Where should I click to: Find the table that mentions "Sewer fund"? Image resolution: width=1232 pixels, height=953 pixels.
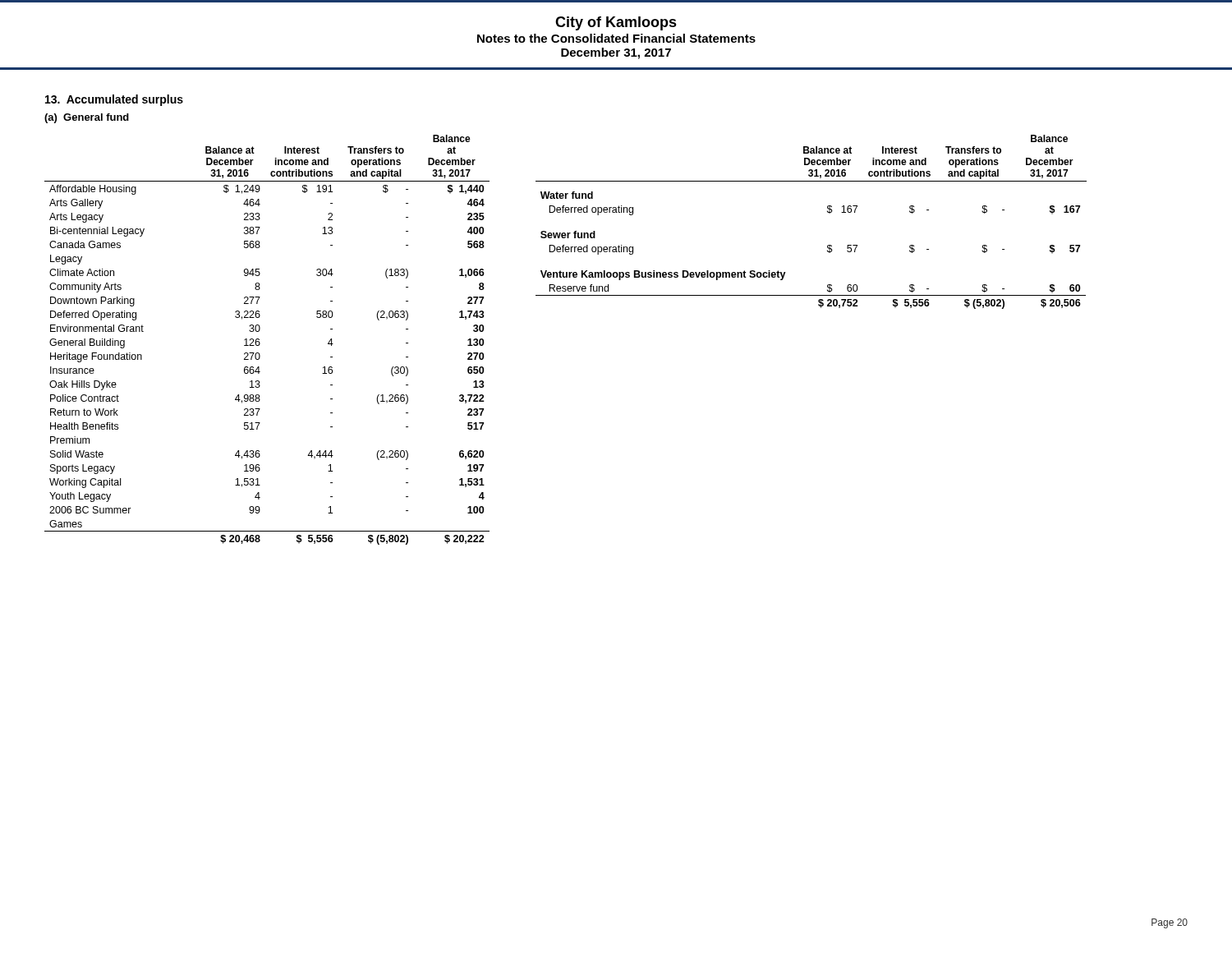pos(811,242)
